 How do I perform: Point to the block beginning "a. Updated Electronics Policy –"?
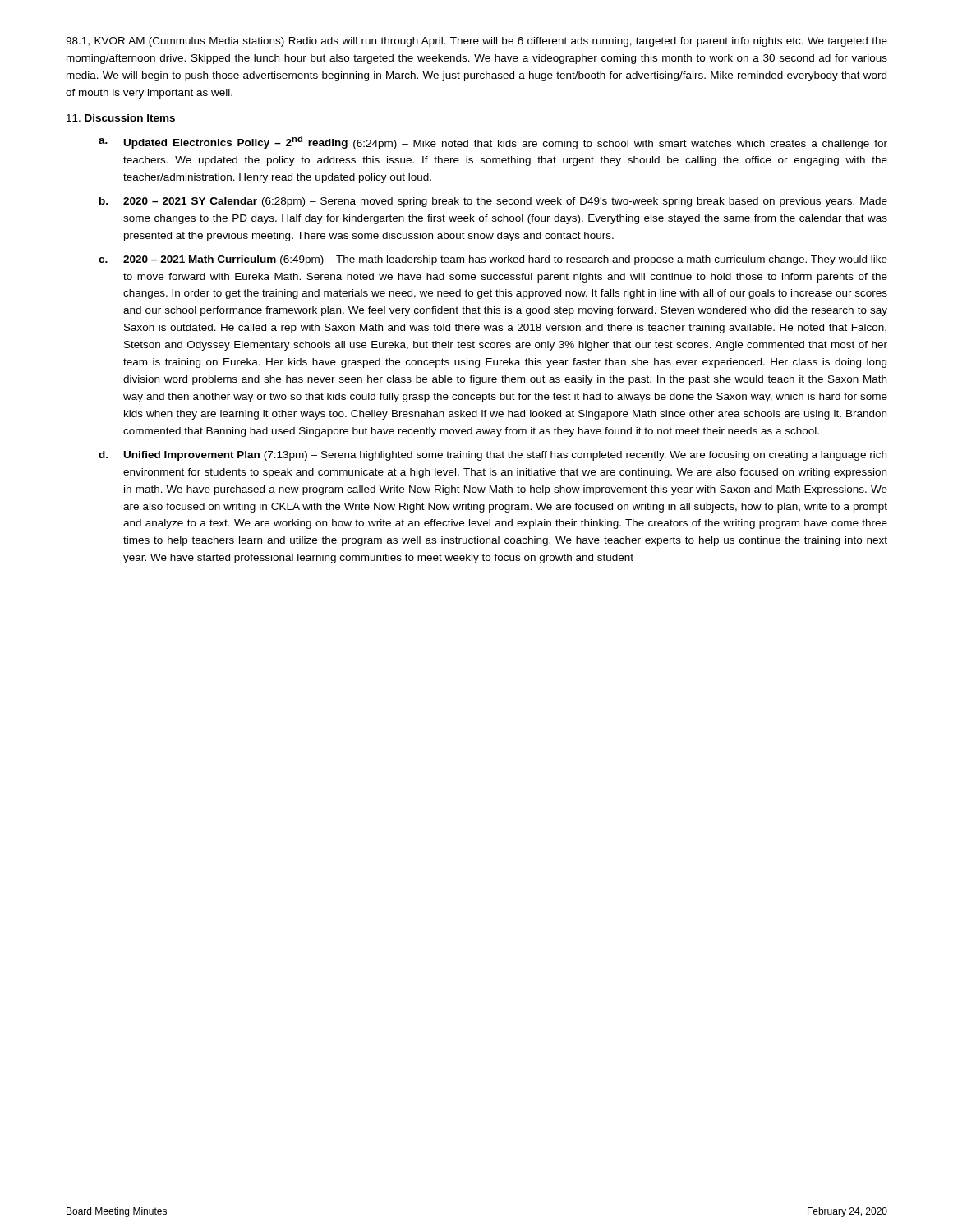point(493,159)
